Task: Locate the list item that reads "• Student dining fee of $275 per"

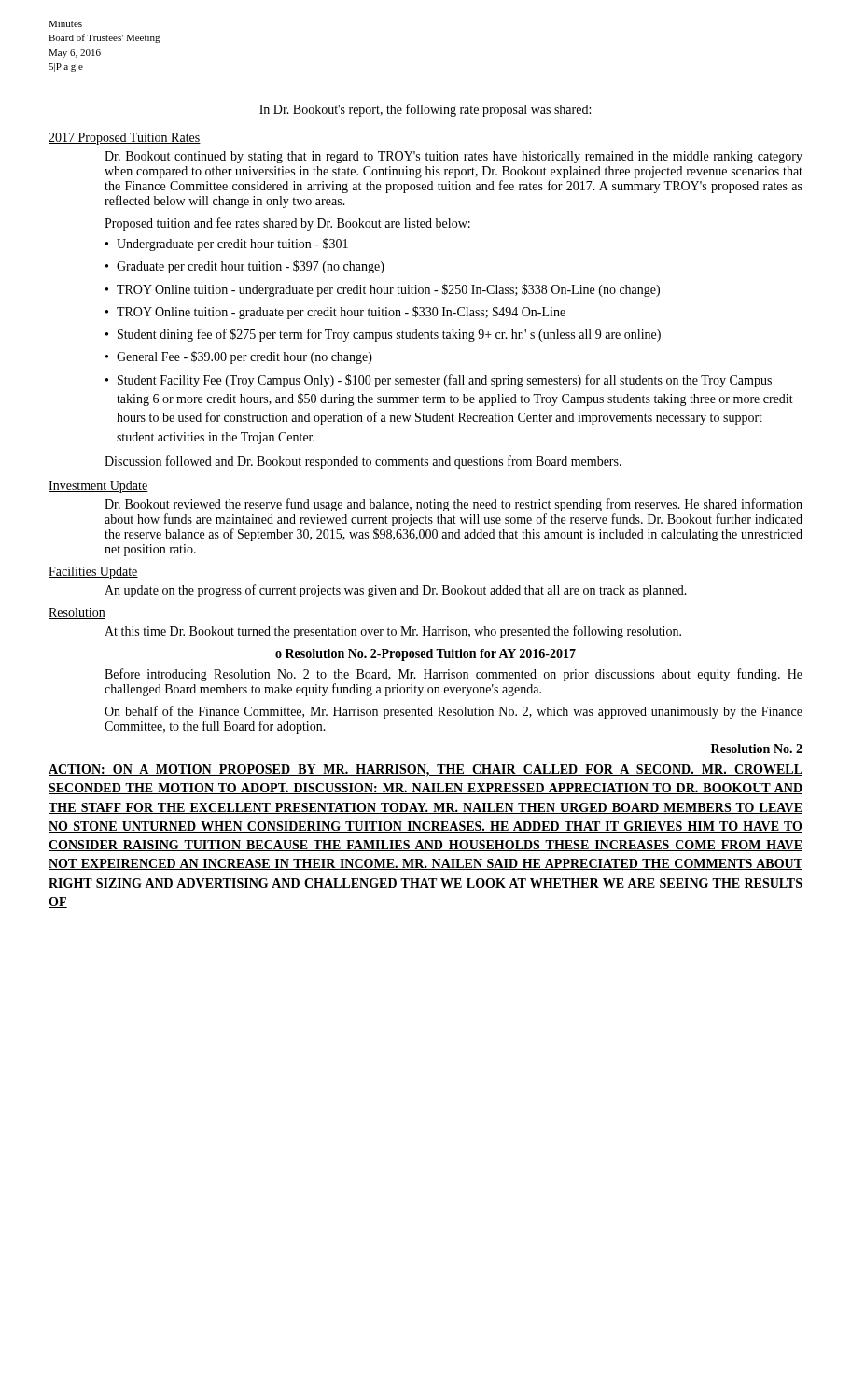Action: [x=453, y=335]
